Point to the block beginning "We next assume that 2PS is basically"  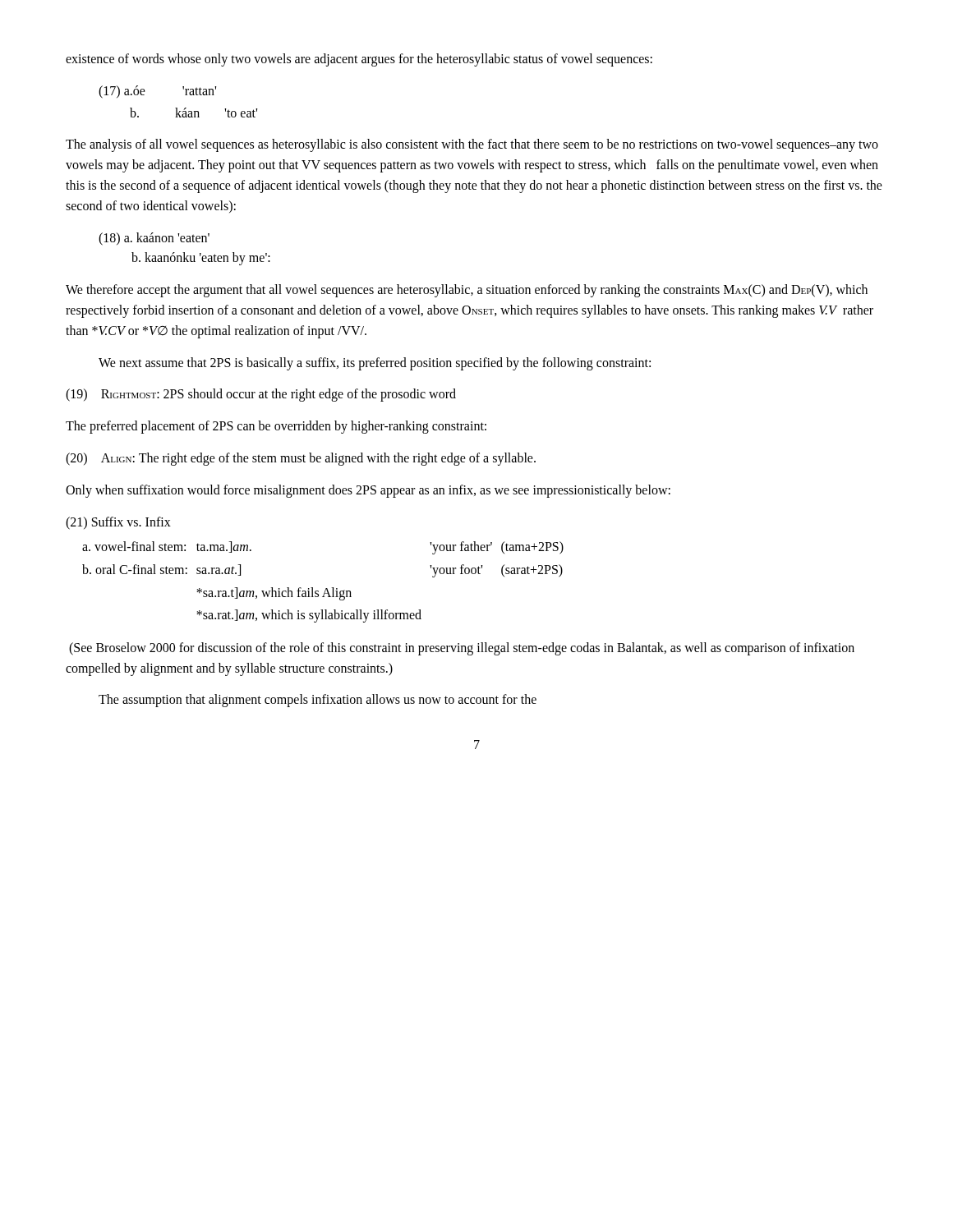tap(375, 362)
